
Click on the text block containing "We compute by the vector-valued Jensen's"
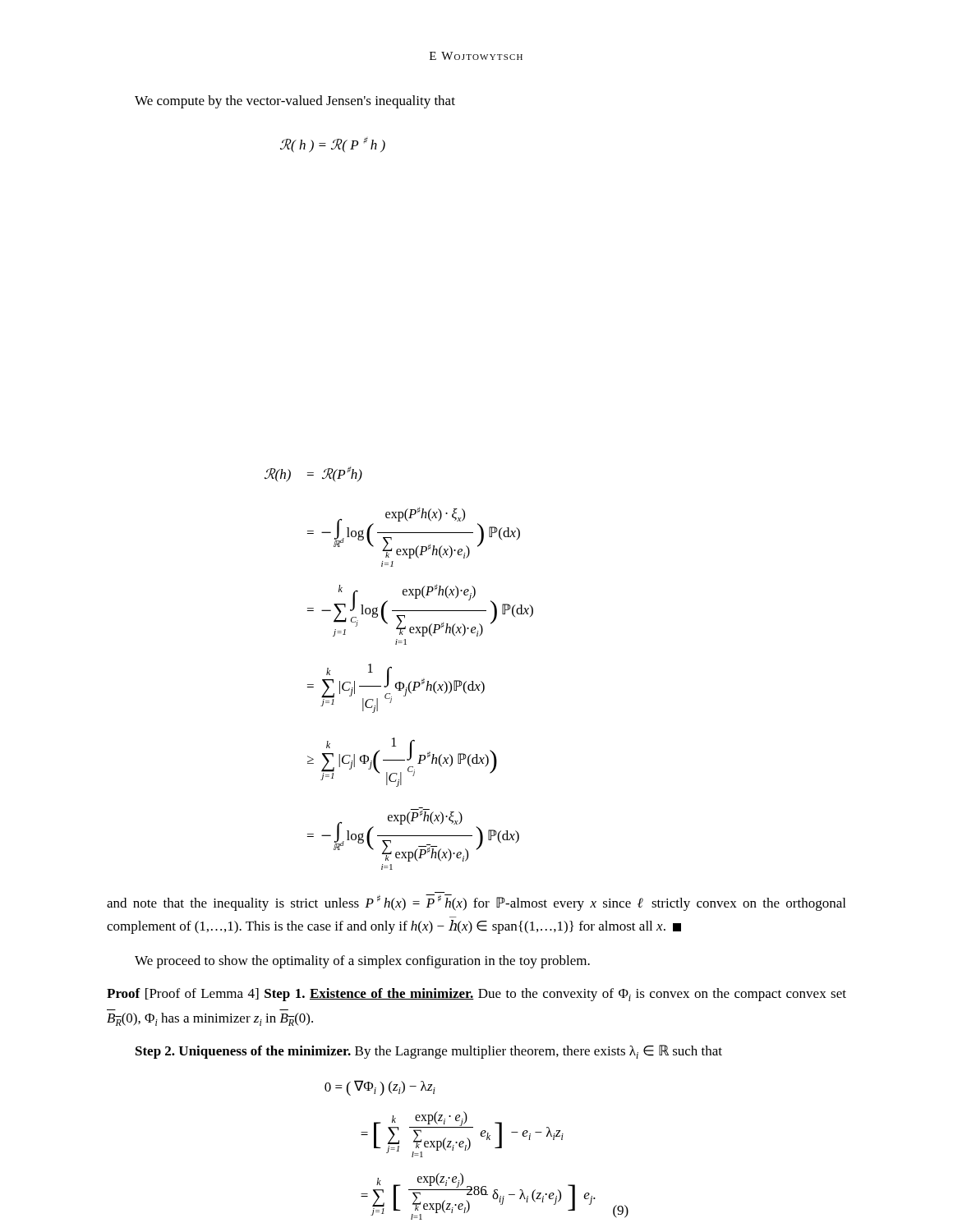click(295, 101)
